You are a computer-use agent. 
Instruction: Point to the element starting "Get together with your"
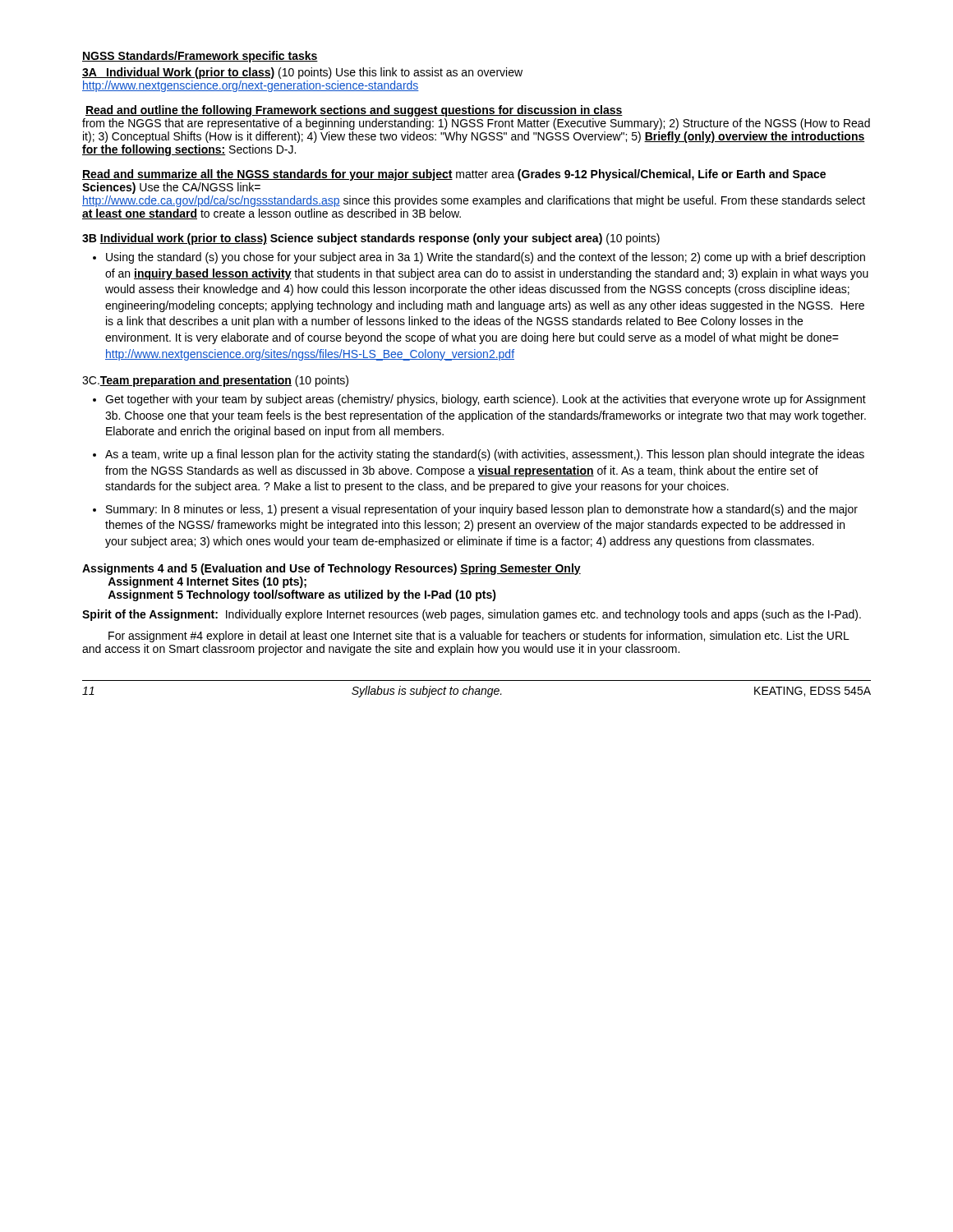[x=476, y=471]
